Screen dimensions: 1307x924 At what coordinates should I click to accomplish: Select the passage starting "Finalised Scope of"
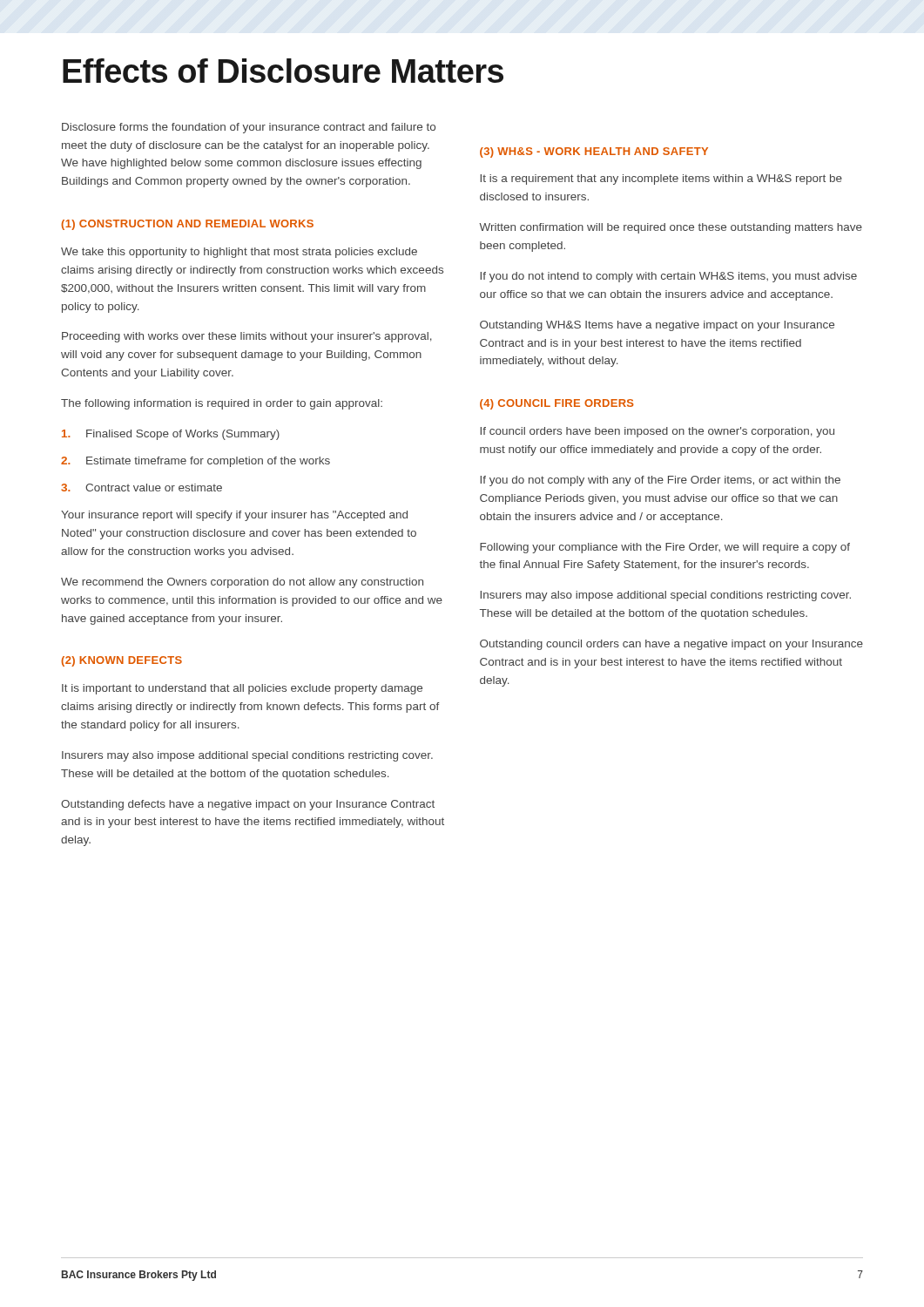click(170, 434)
